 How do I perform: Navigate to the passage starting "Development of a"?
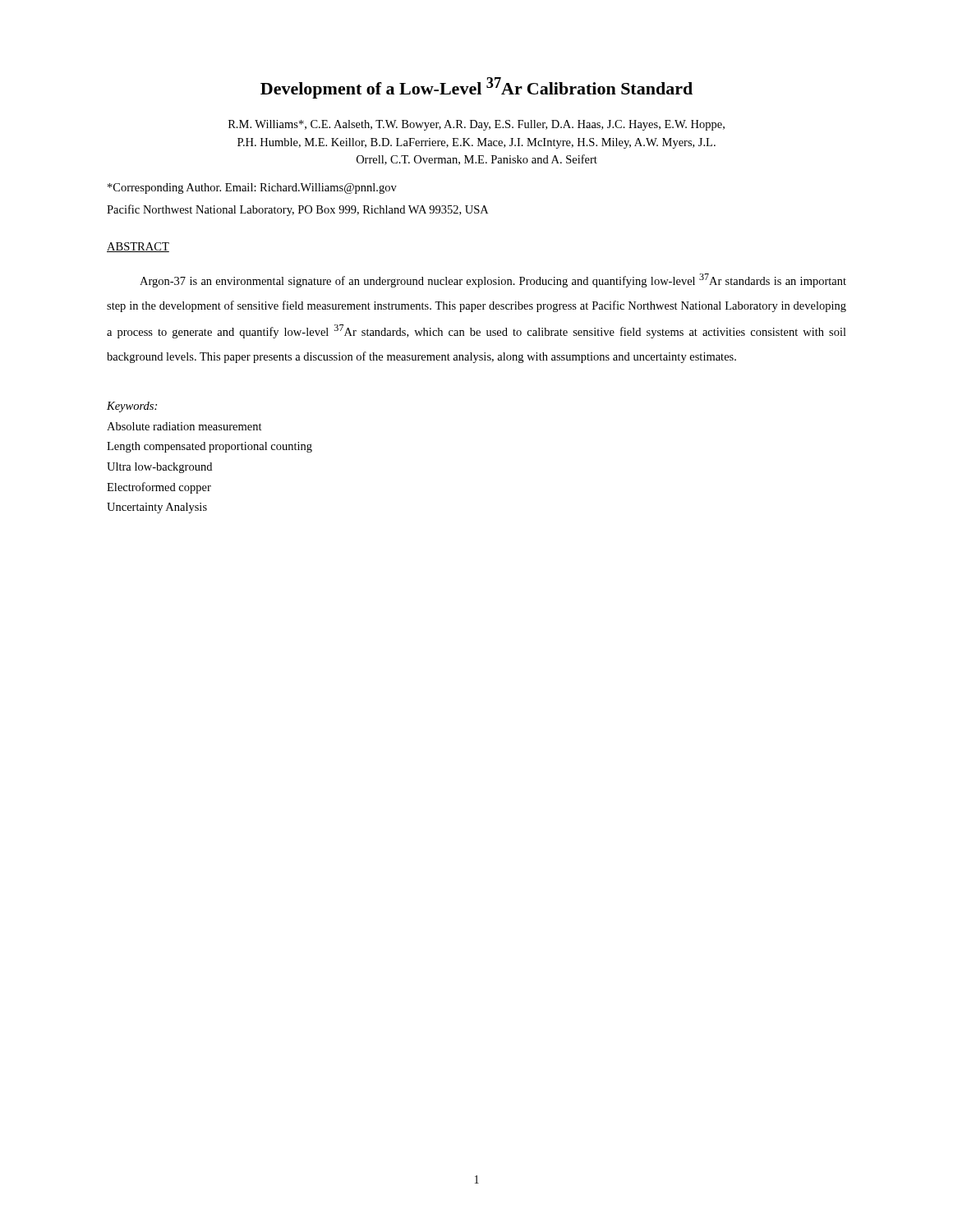coord(476,87)
